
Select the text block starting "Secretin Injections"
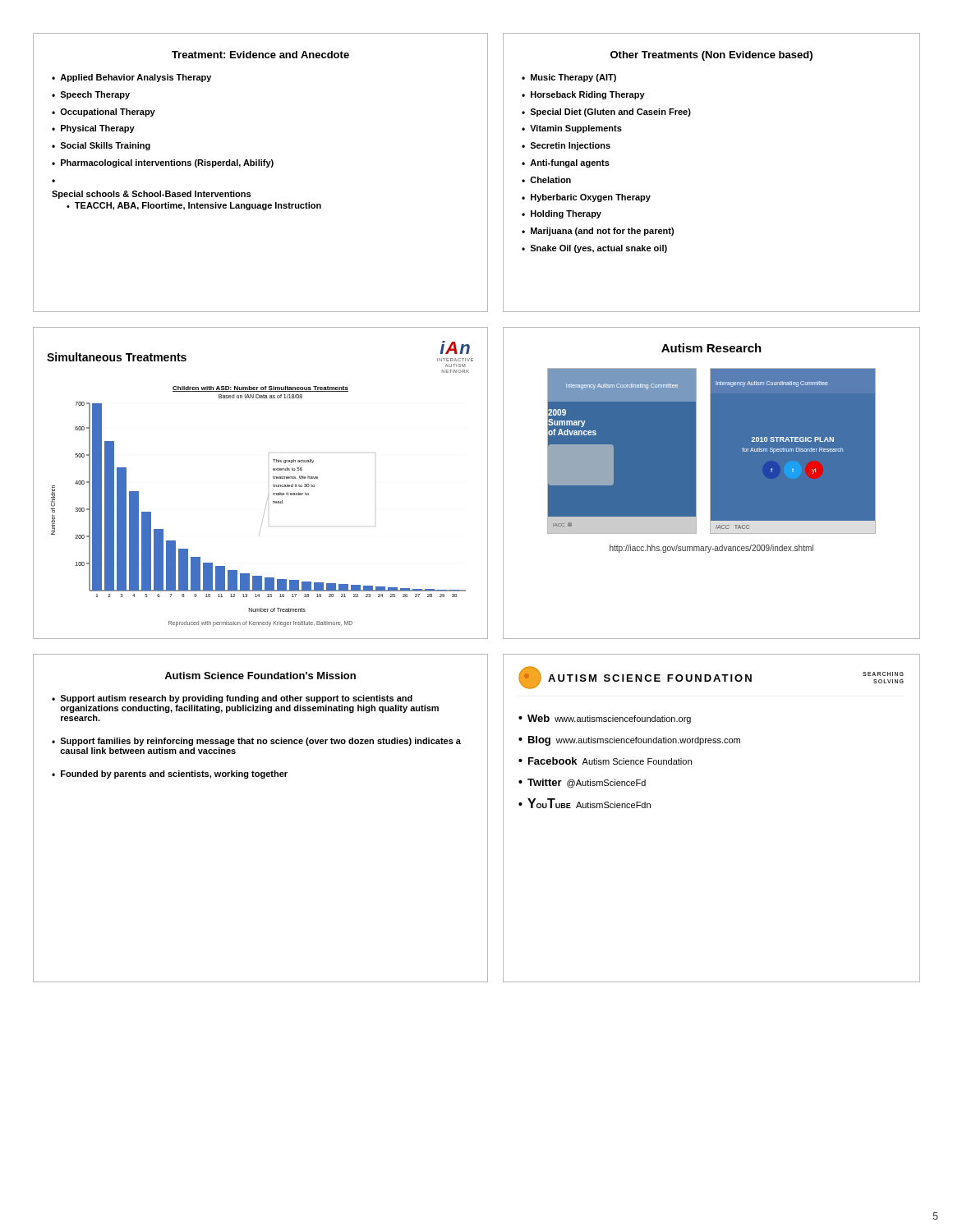pos(570,145)
